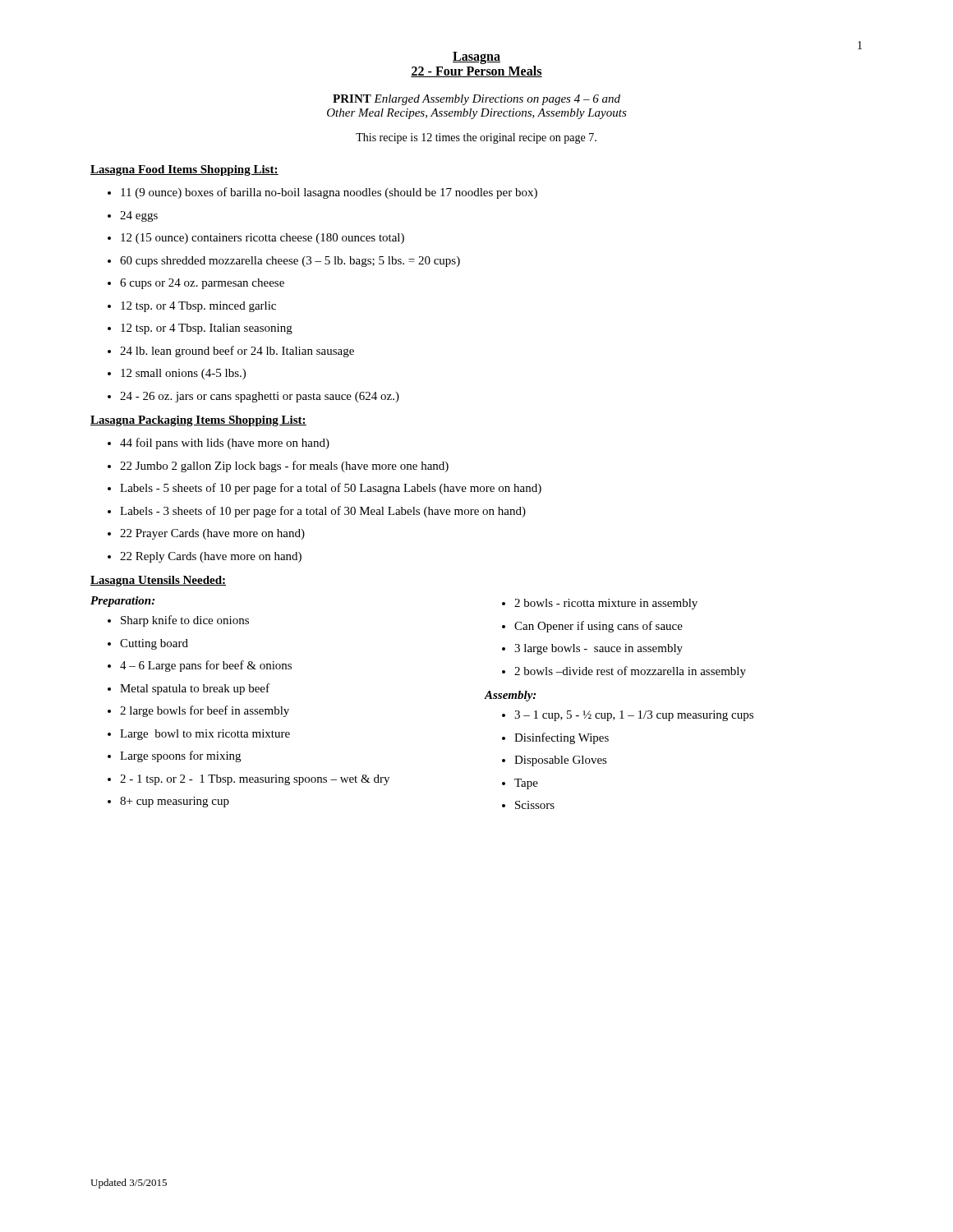
Task: Find the block on this page that starts "60 cups shredded mozzarella cheese (3"
Action: point(290,260)
